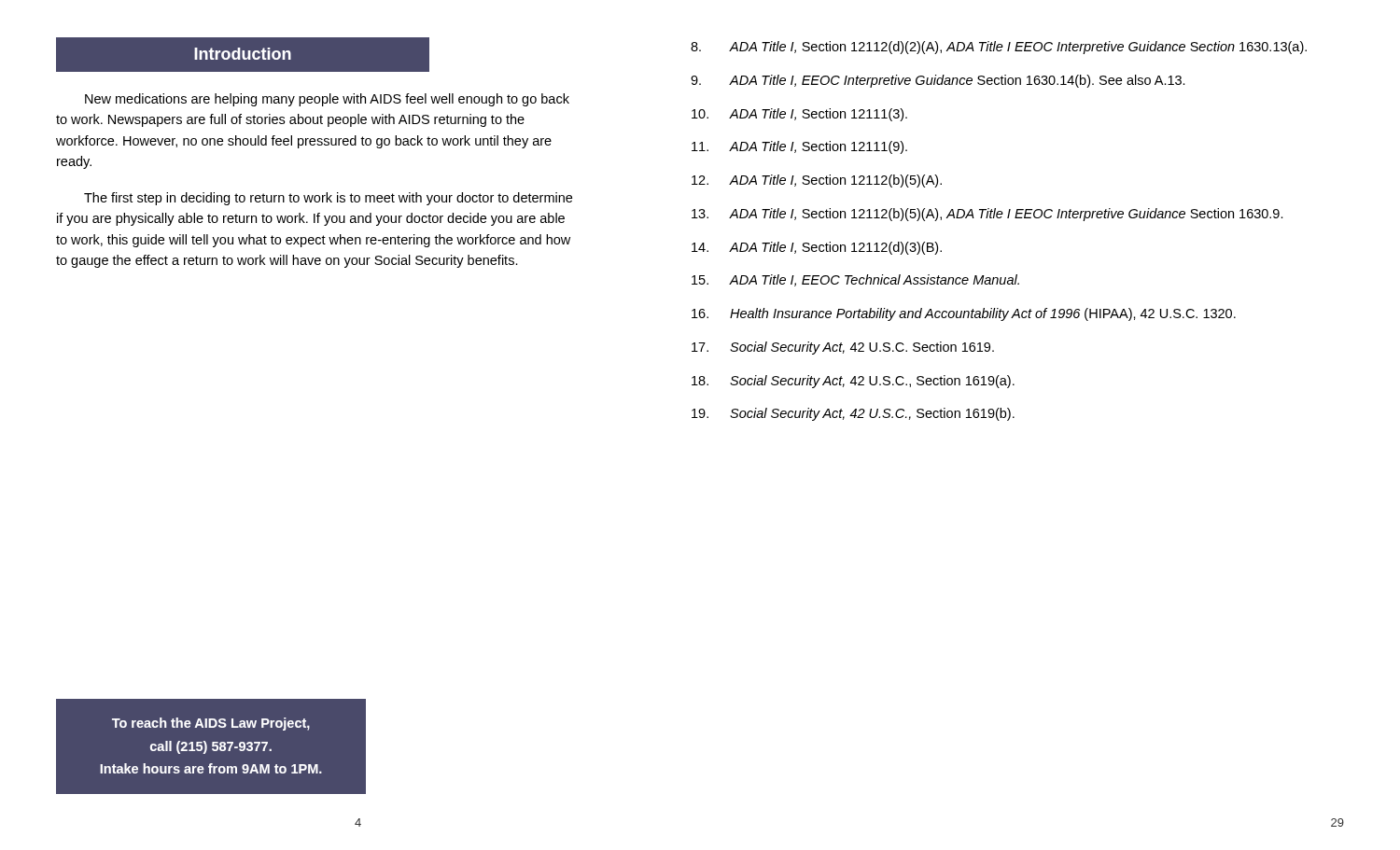
Task: Click on the passage starting "17. Social Security Act, 42"
Action: (843, 348)
